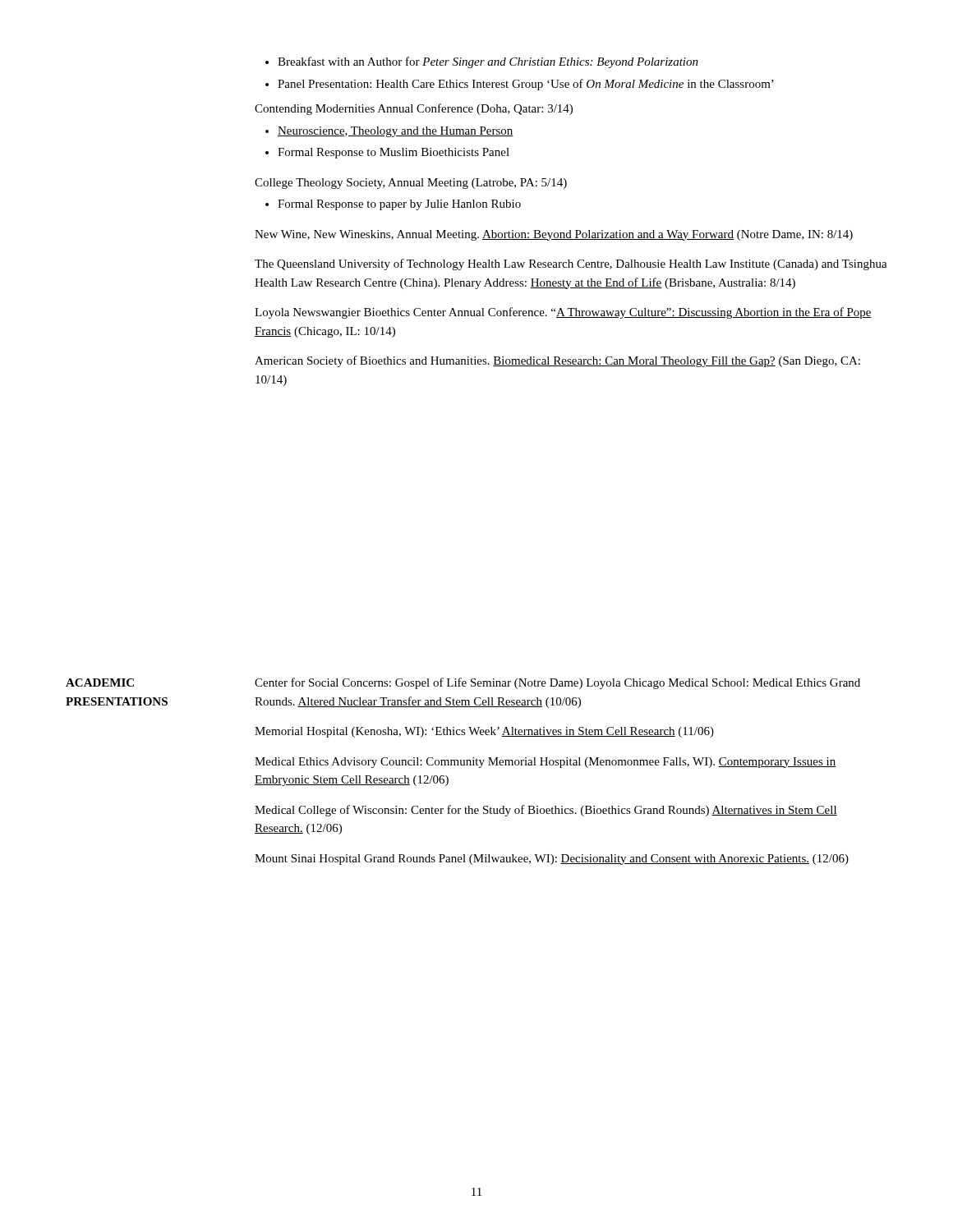Find the text block that says "Mount Sinai Hospital Grand Rounds Panel (Milwaukee, WI):"

tap(552, 858)
